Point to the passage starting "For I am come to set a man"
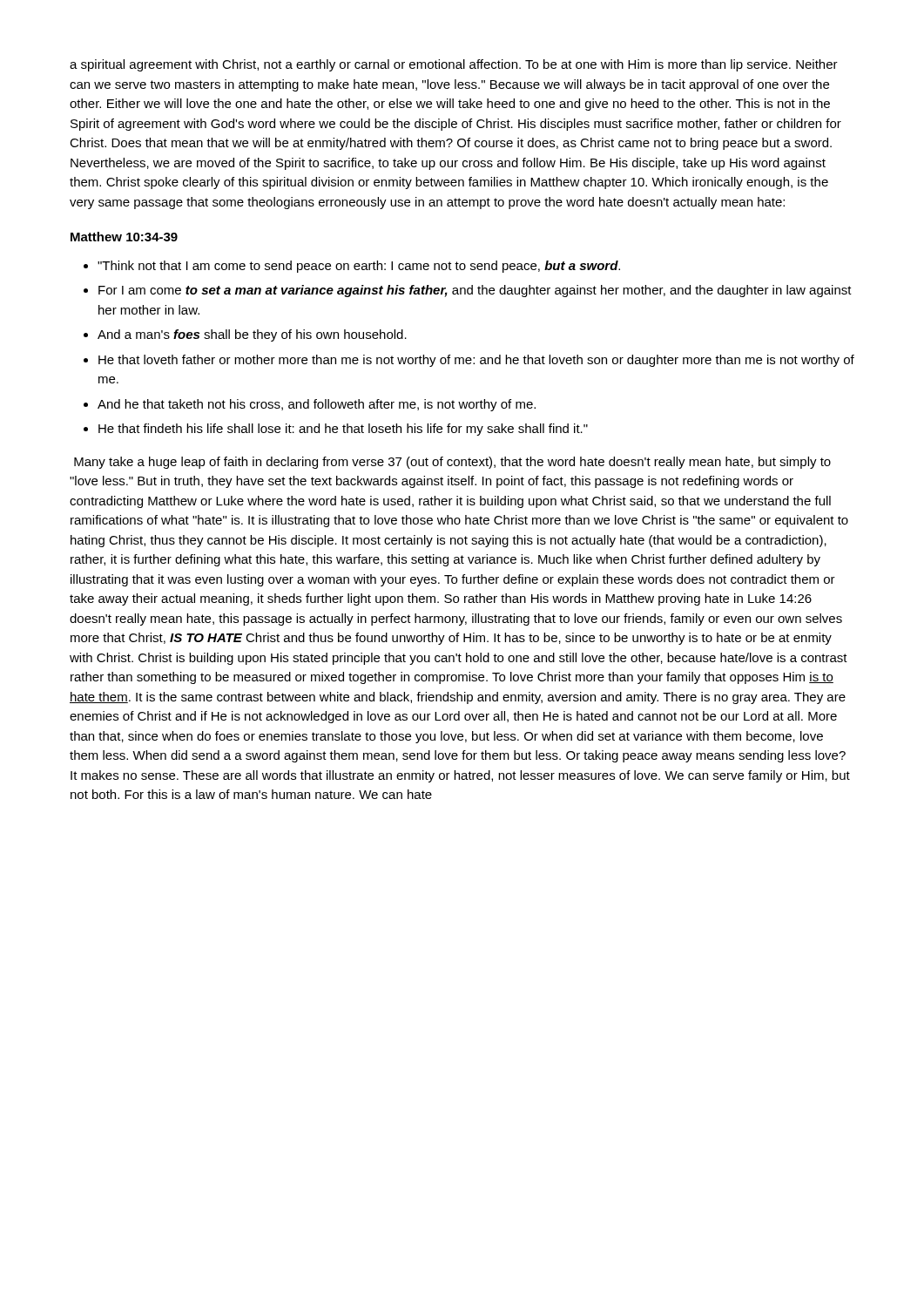 point(474,299)
